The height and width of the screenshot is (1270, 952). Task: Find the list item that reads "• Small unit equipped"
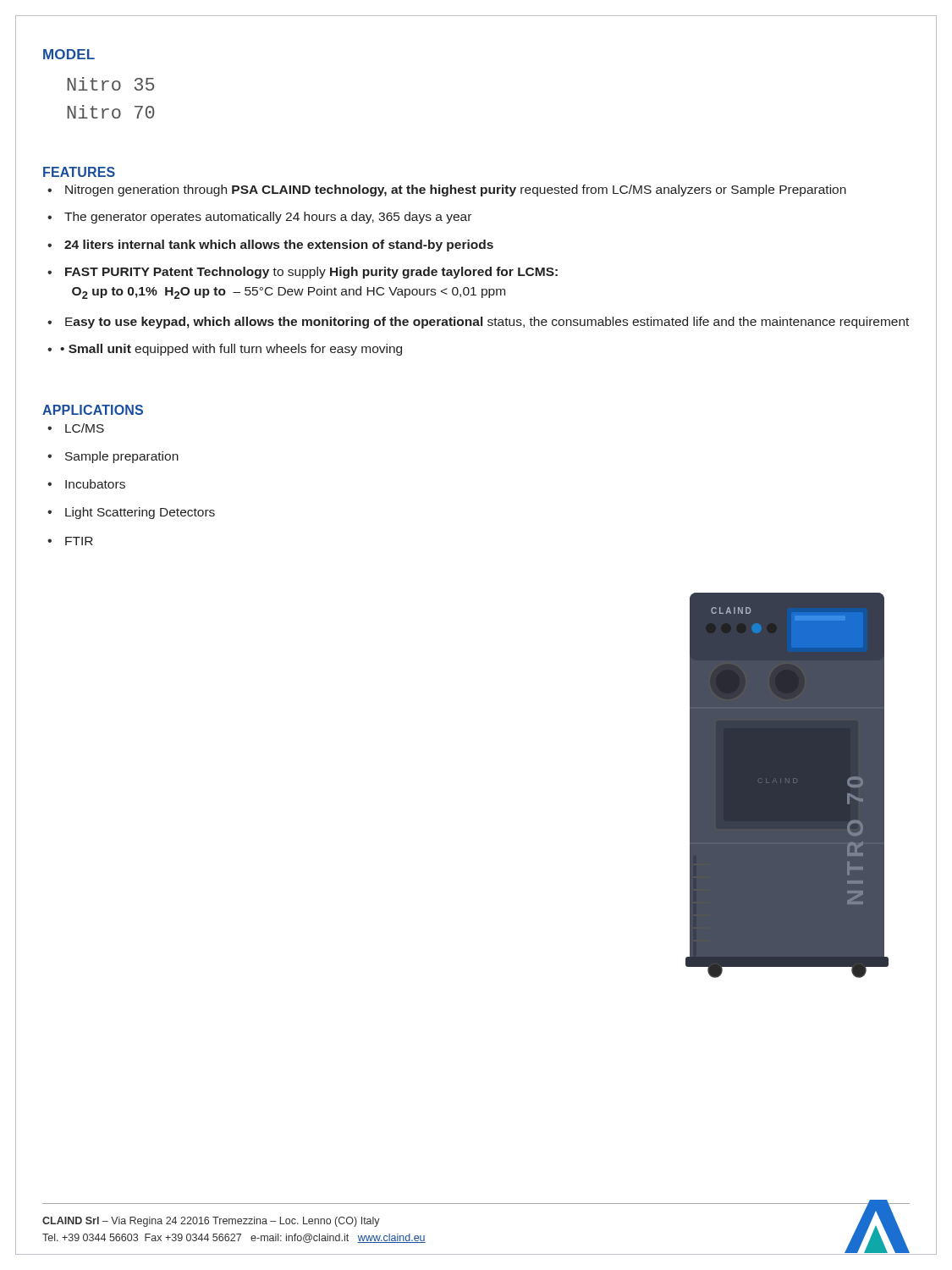click(232, 349)
